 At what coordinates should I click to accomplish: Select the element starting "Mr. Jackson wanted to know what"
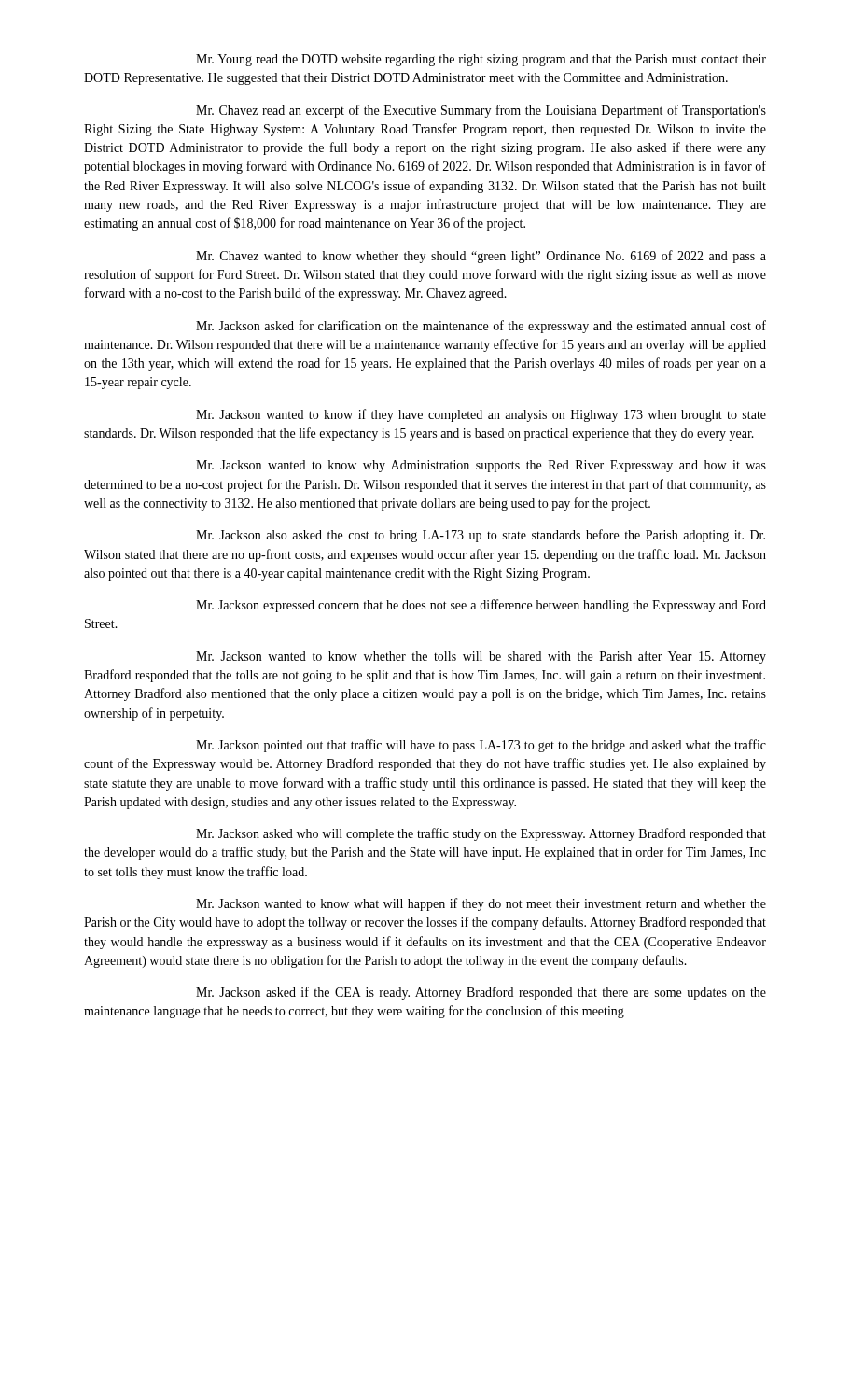[425, 932]
